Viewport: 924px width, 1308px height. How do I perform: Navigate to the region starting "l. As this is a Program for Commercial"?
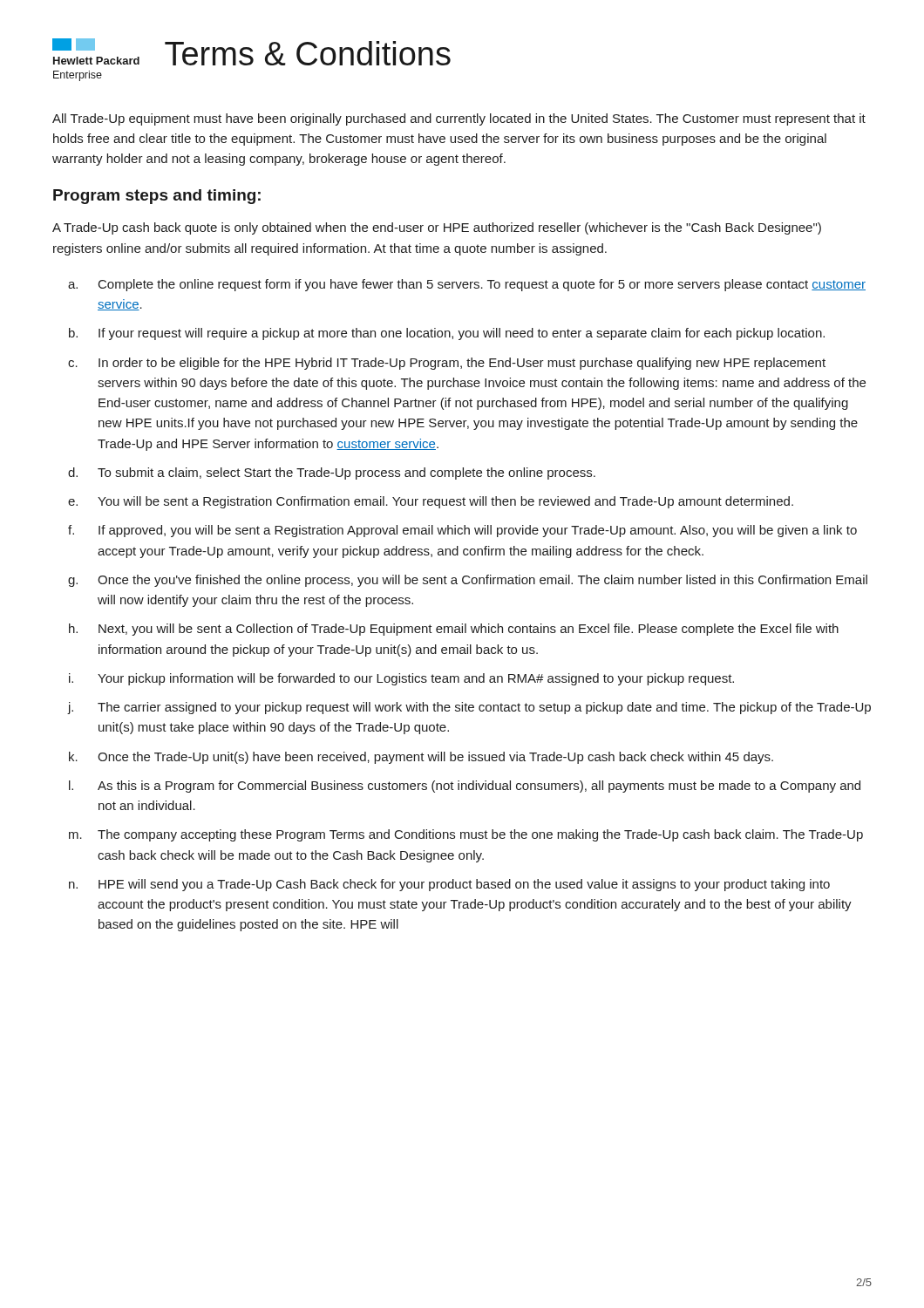(462, 795)
